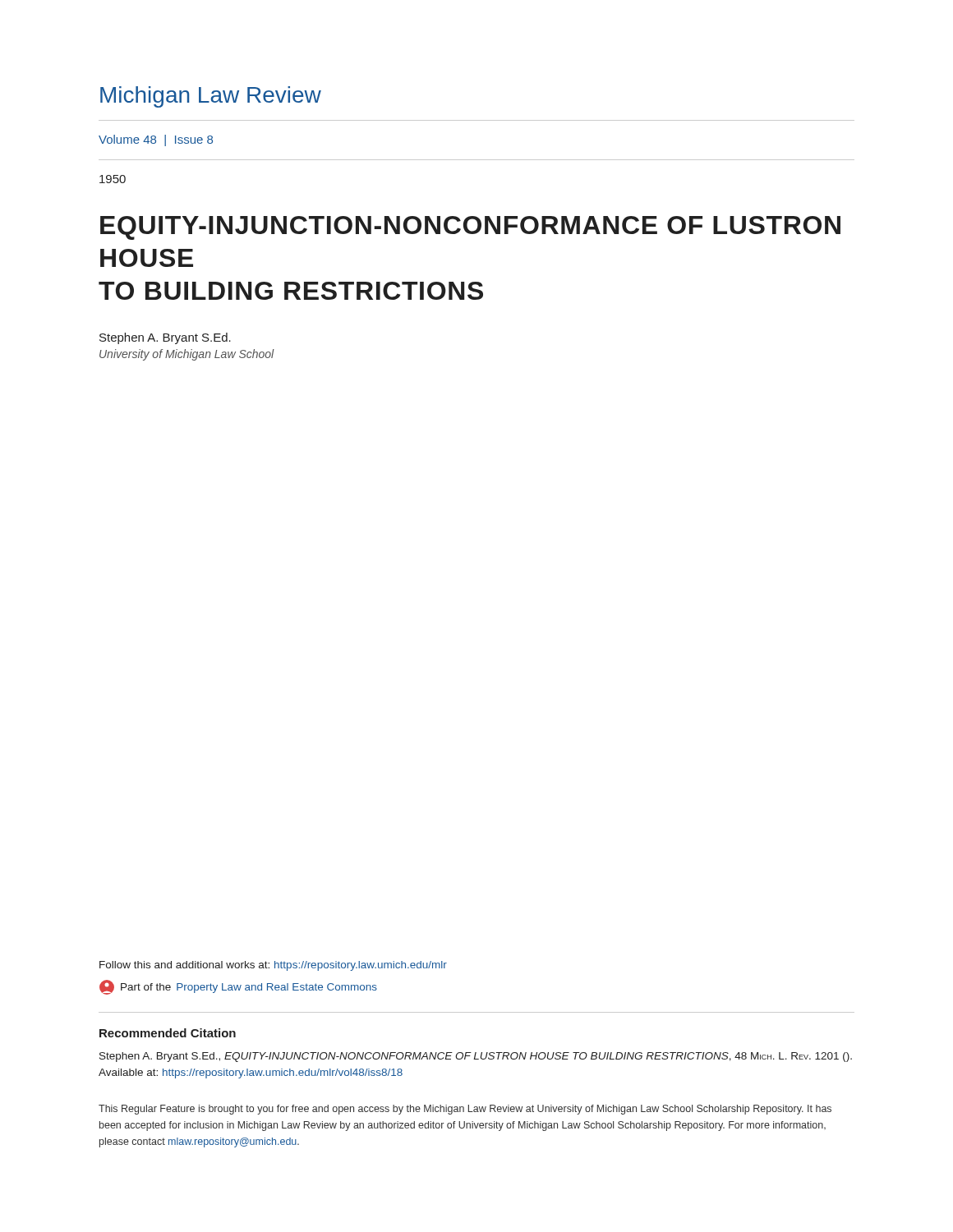Where is the passage that starts "Stephen A. Bryant S.Ed.,"?
953x1232 pixels.
click(x=476, y=1064)
